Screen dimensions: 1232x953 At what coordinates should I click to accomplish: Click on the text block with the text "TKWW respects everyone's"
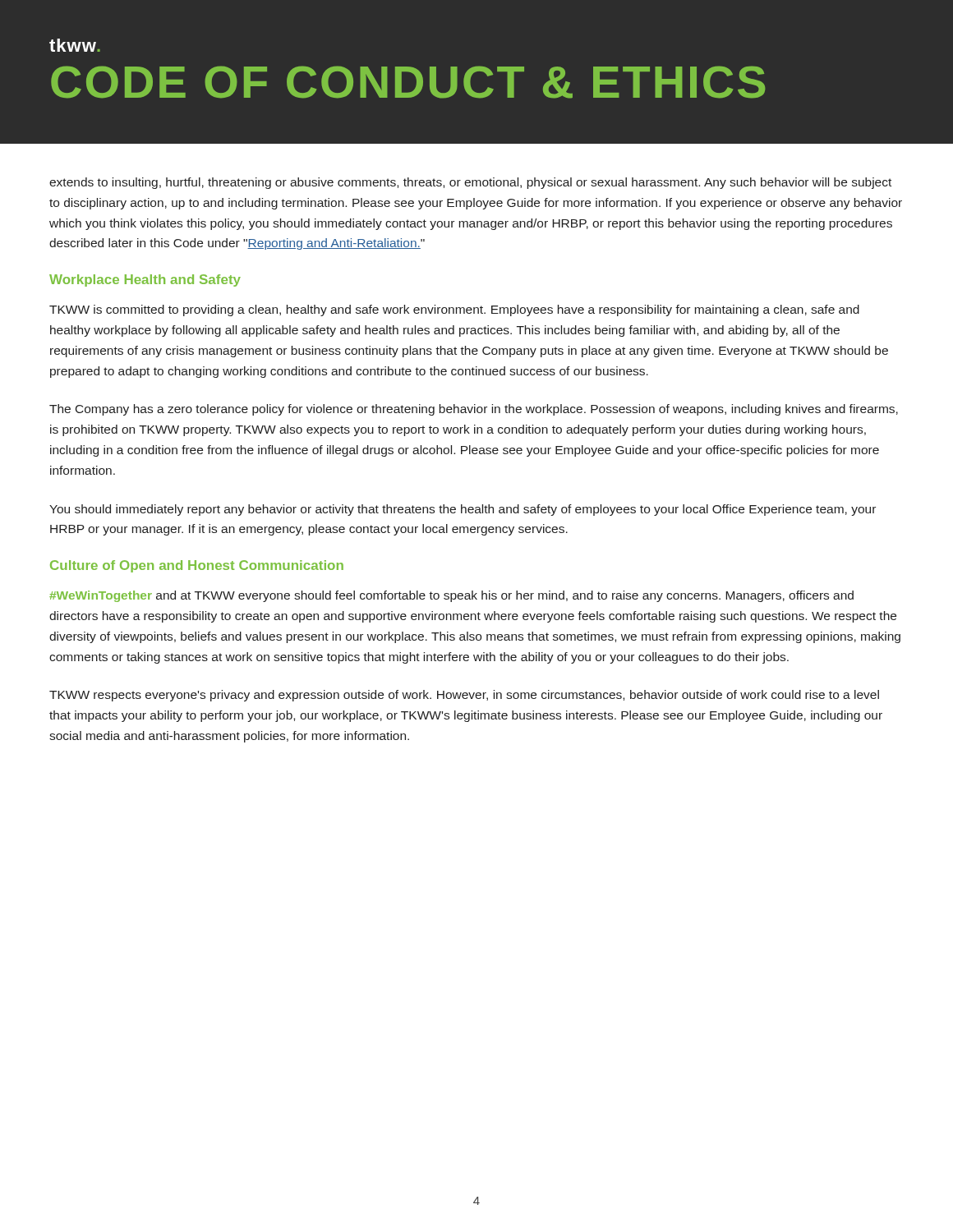466,715
